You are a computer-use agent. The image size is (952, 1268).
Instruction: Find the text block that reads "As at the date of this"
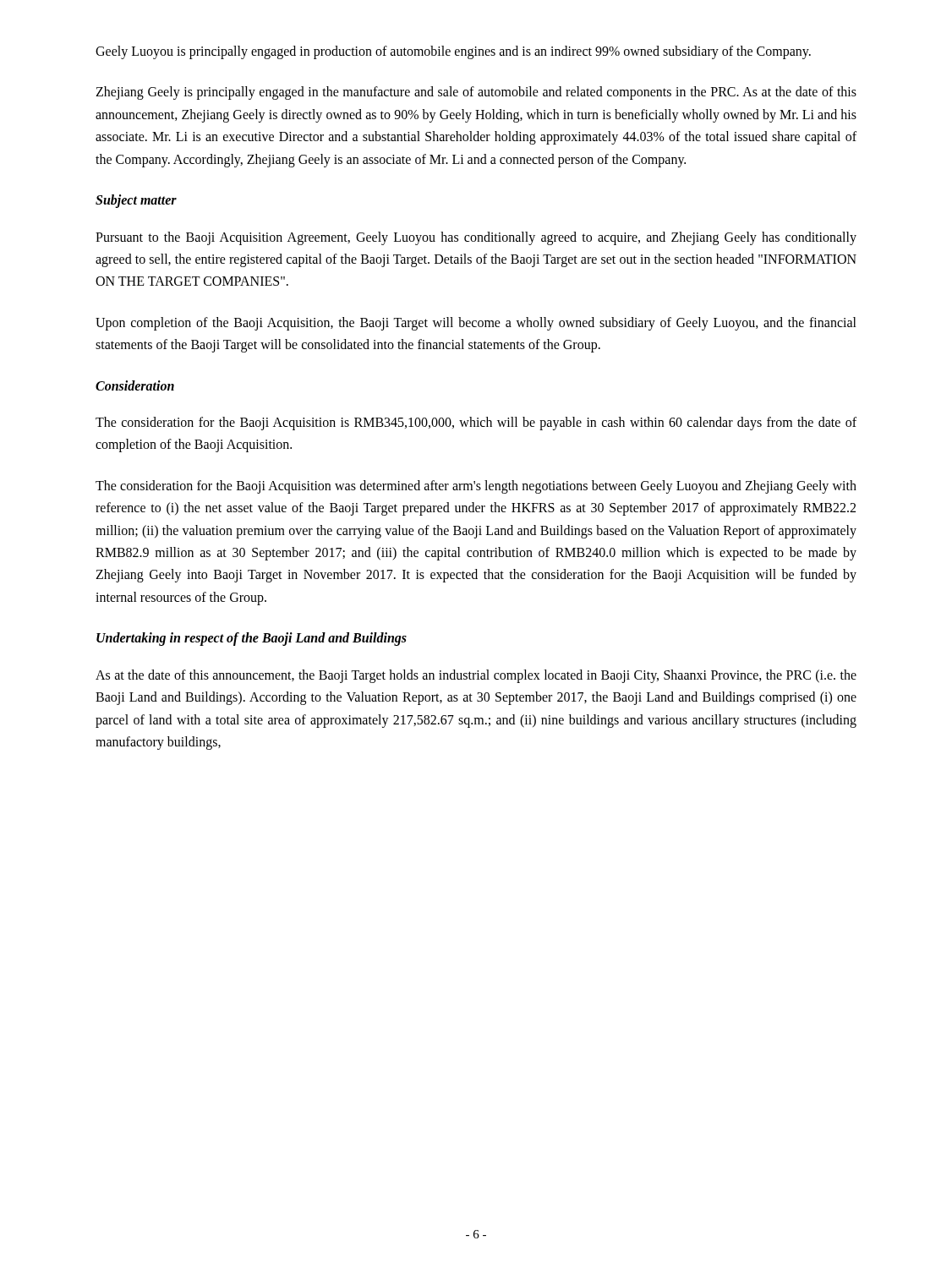476,708
